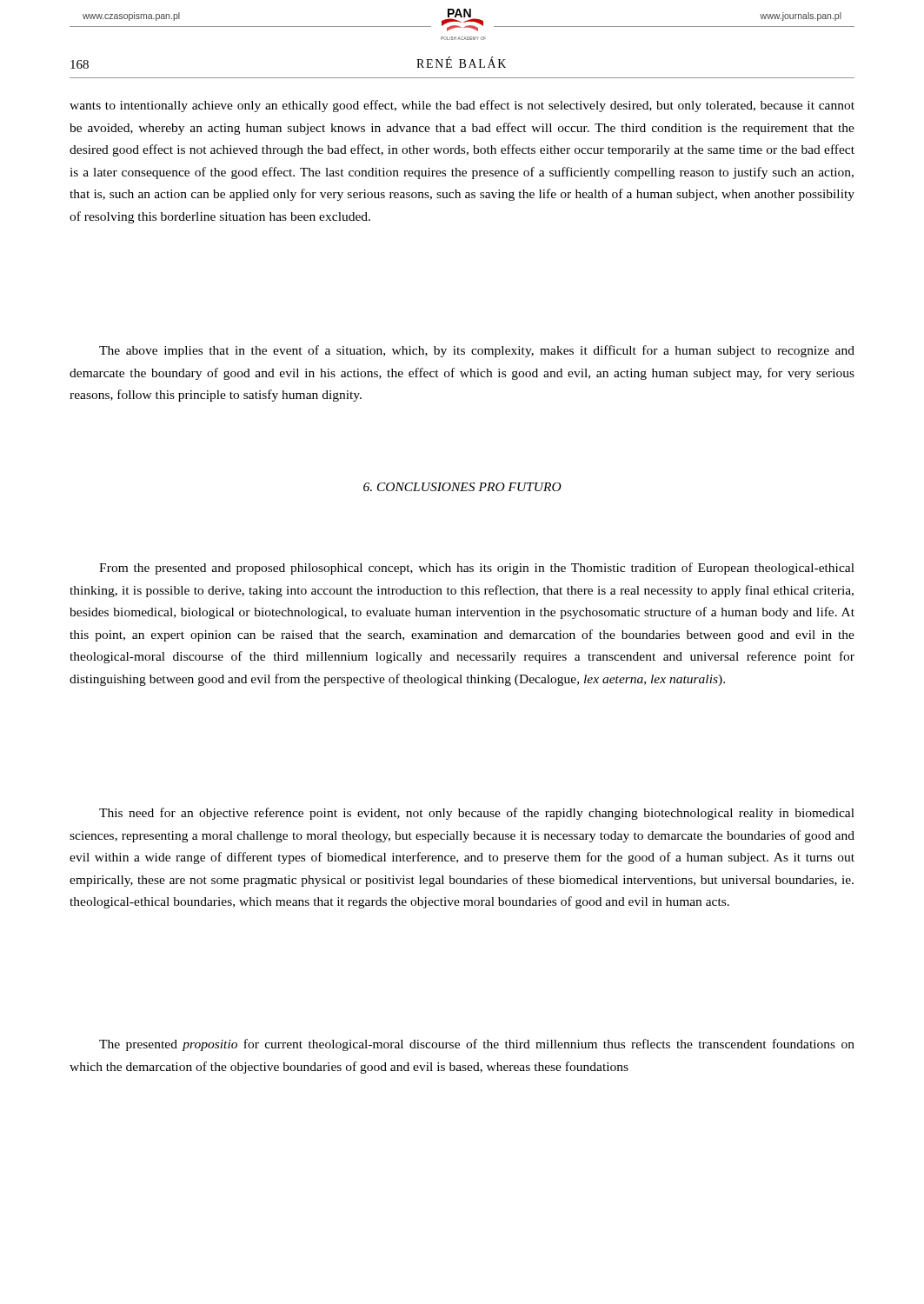Click on the region starting "The presented propositio for"
This screenshot has height=1304, width=924.
pos(462,1055)
